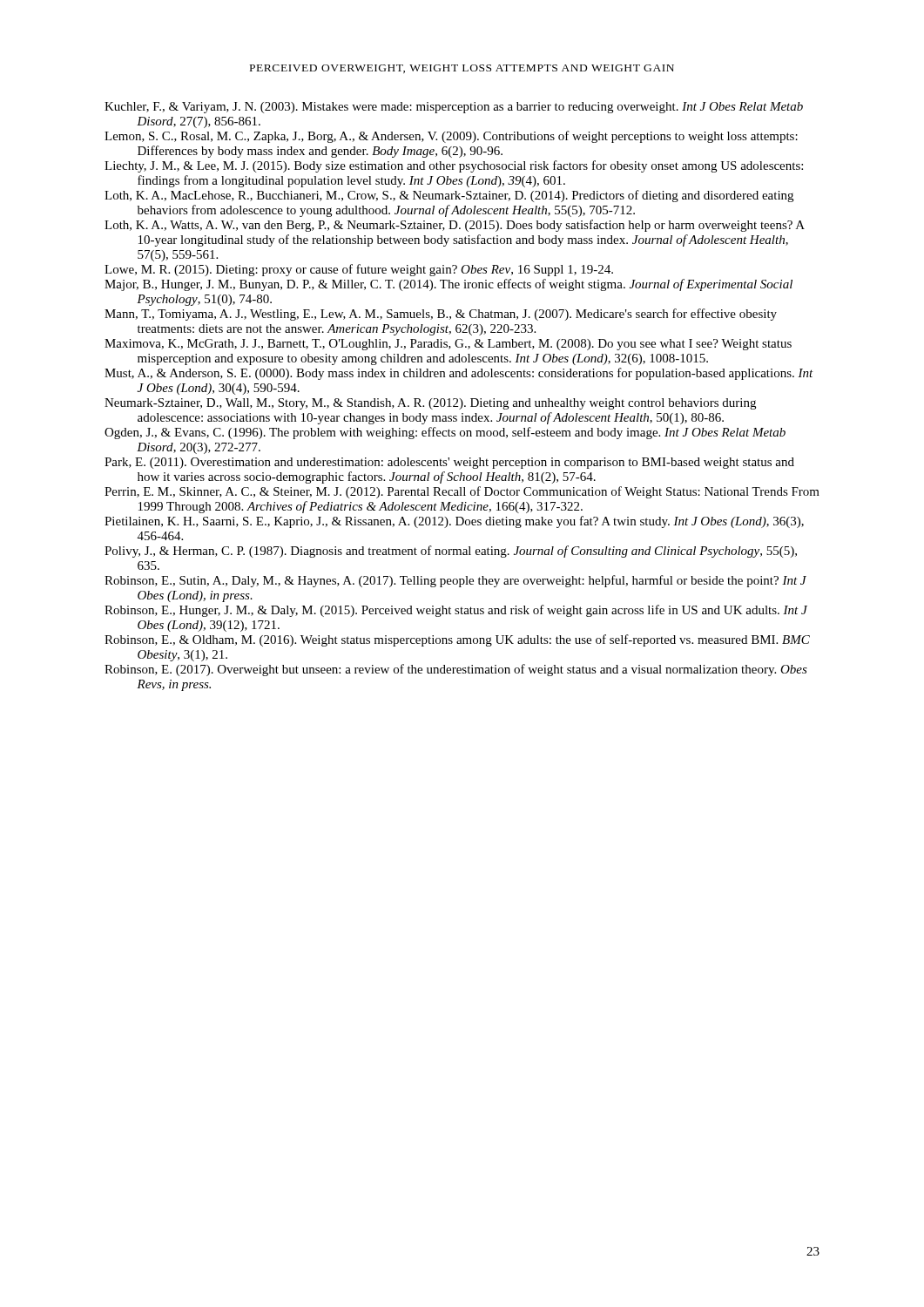Navigate to the text block starting "Robinson, E., & Oldham, M."
The image size is (924, 1307).
pos(457,647)
